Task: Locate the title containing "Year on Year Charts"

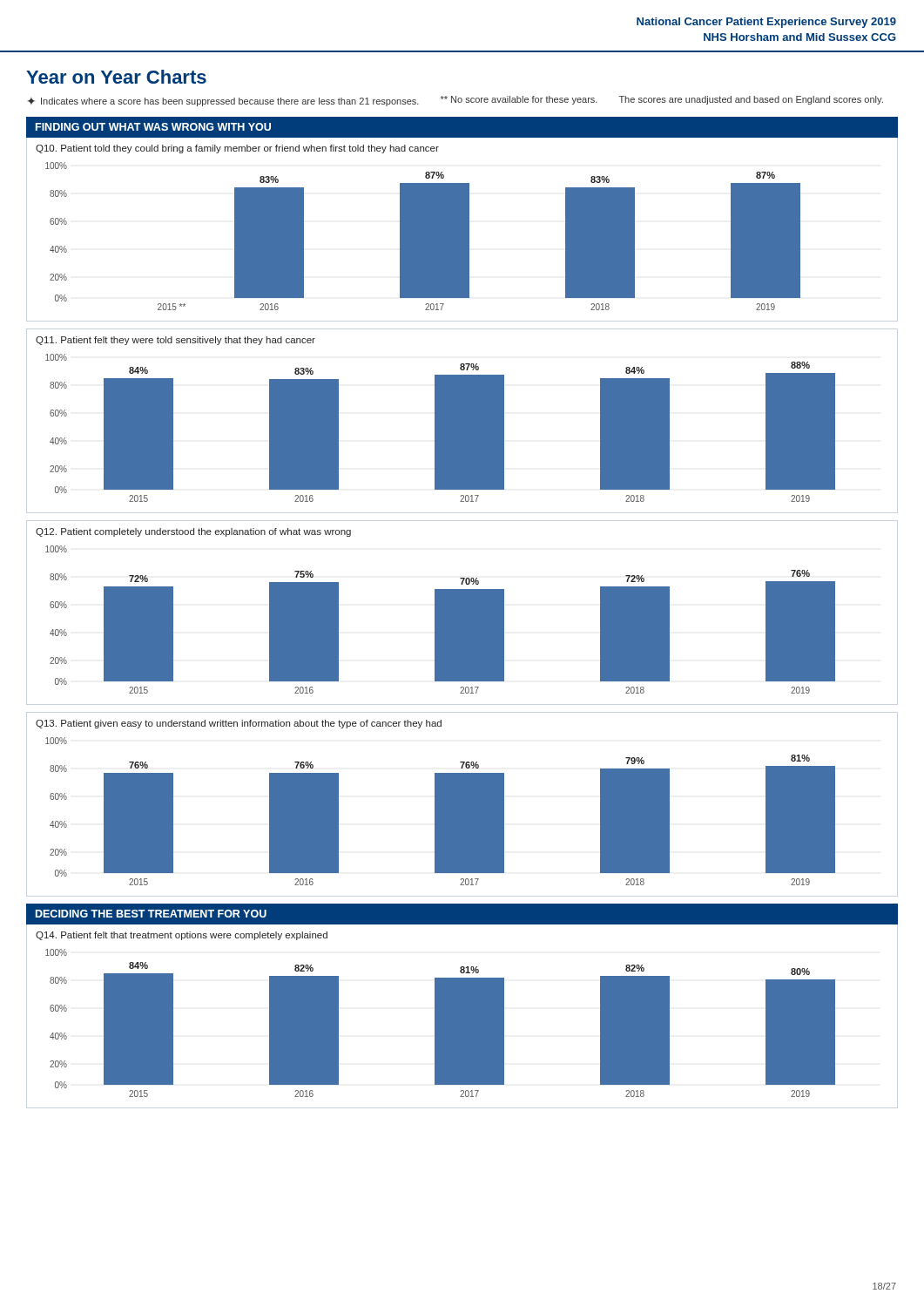Action: pyautogui.click(x=116, y=77)
